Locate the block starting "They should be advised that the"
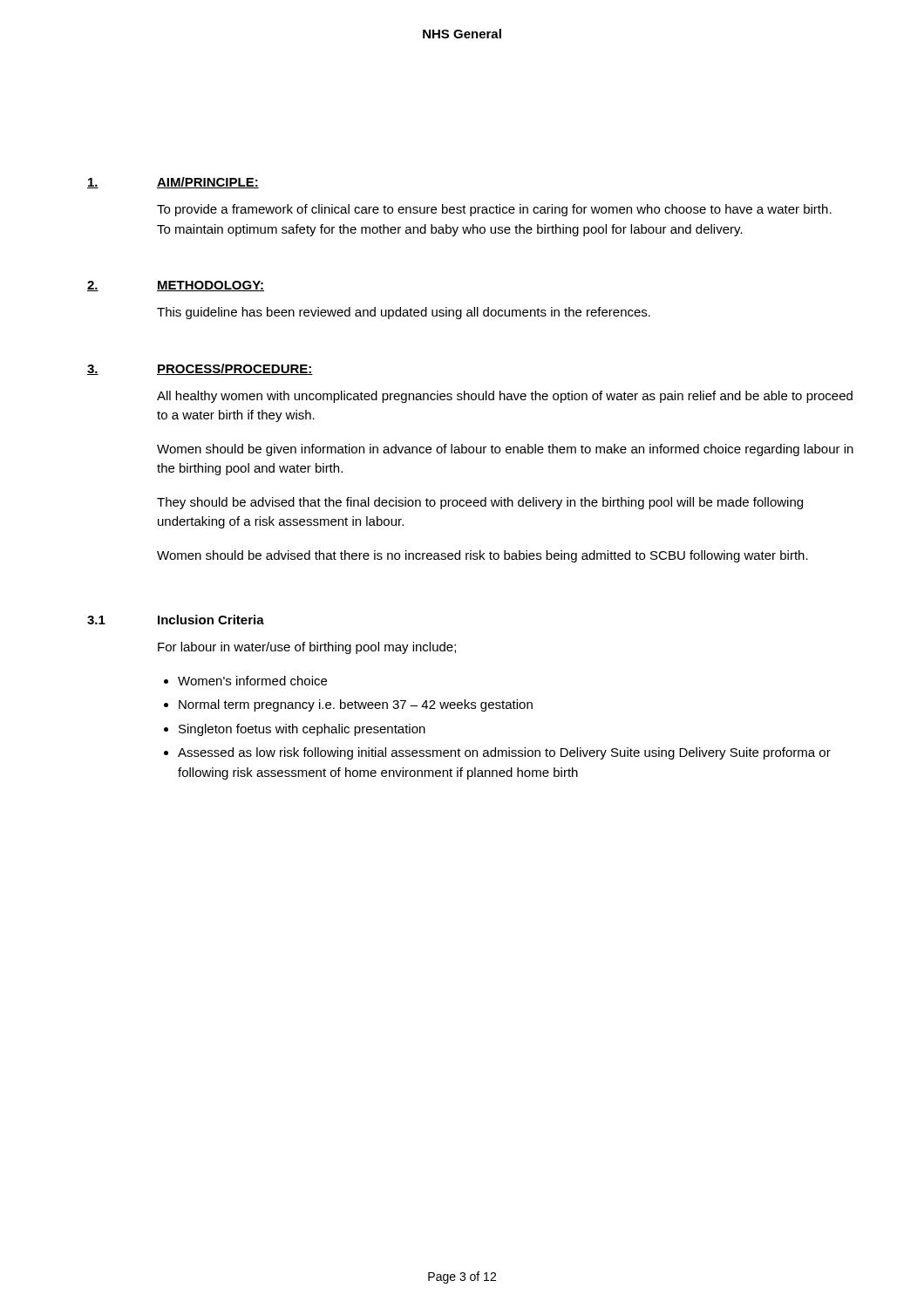Viewport: 924px width, 1308px height. click(480, 511)
